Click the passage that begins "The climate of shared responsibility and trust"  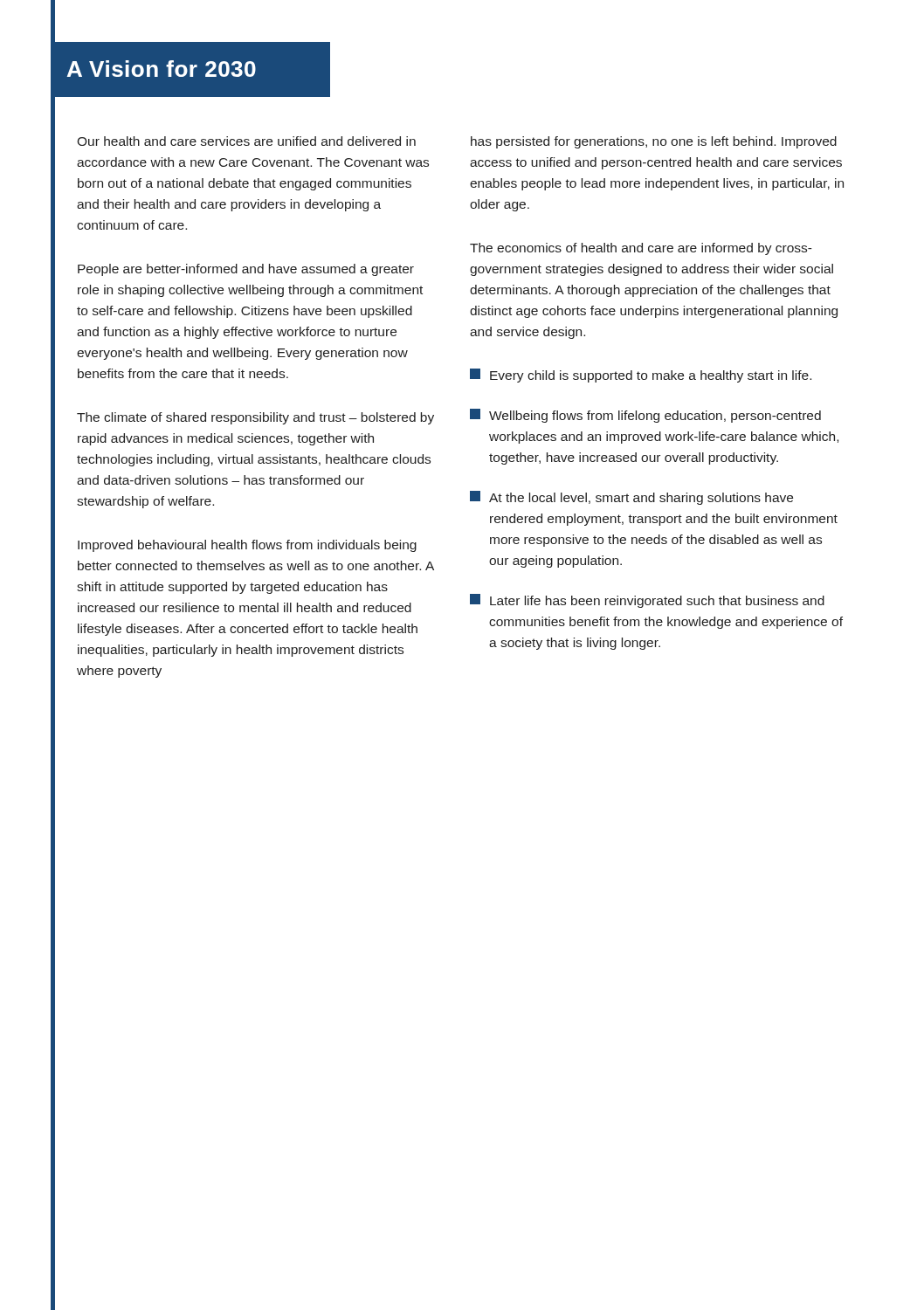[256, 459]
